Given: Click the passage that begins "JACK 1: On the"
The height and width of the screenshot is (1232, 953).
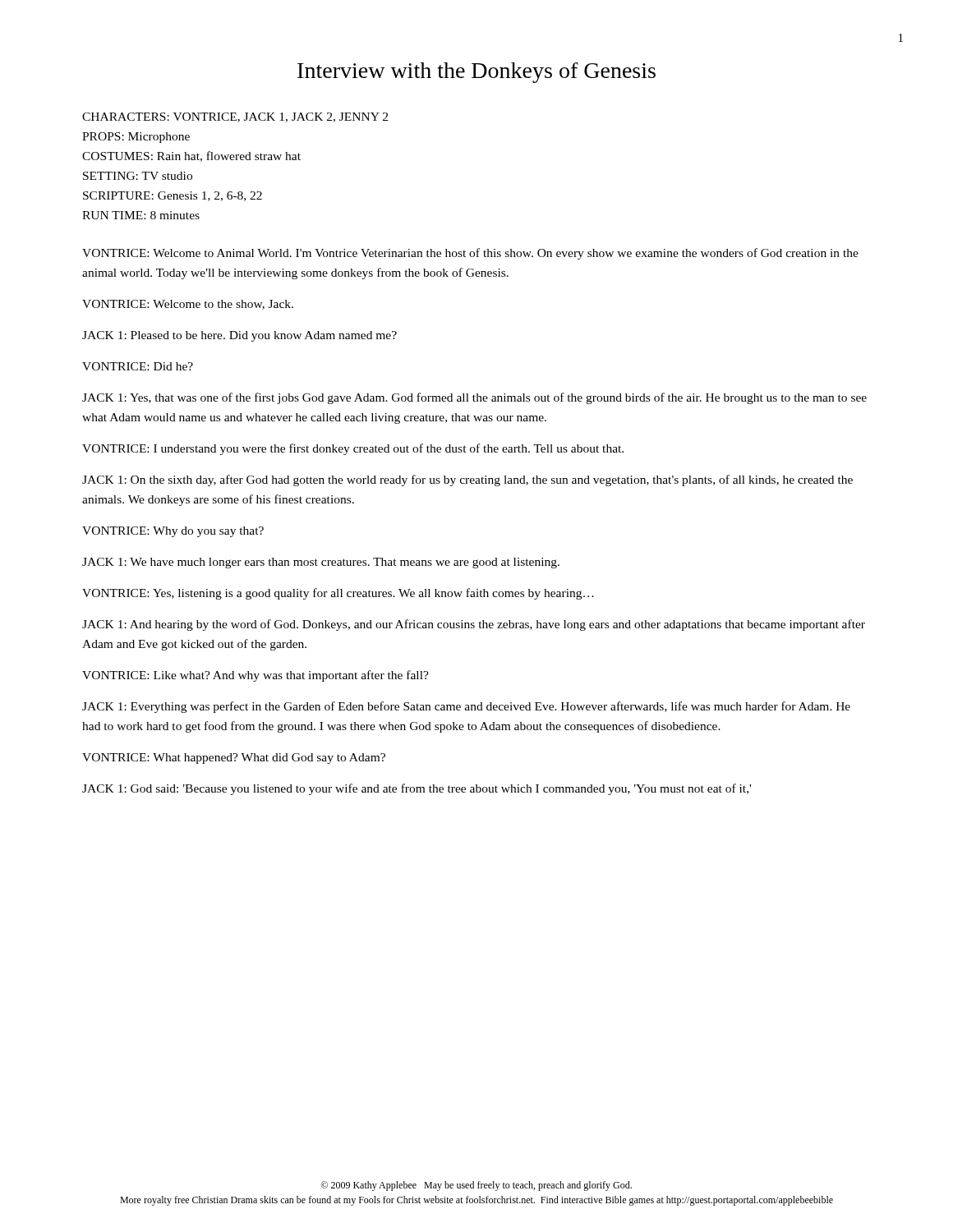Looking at the screenshot, I should (476, 490).
